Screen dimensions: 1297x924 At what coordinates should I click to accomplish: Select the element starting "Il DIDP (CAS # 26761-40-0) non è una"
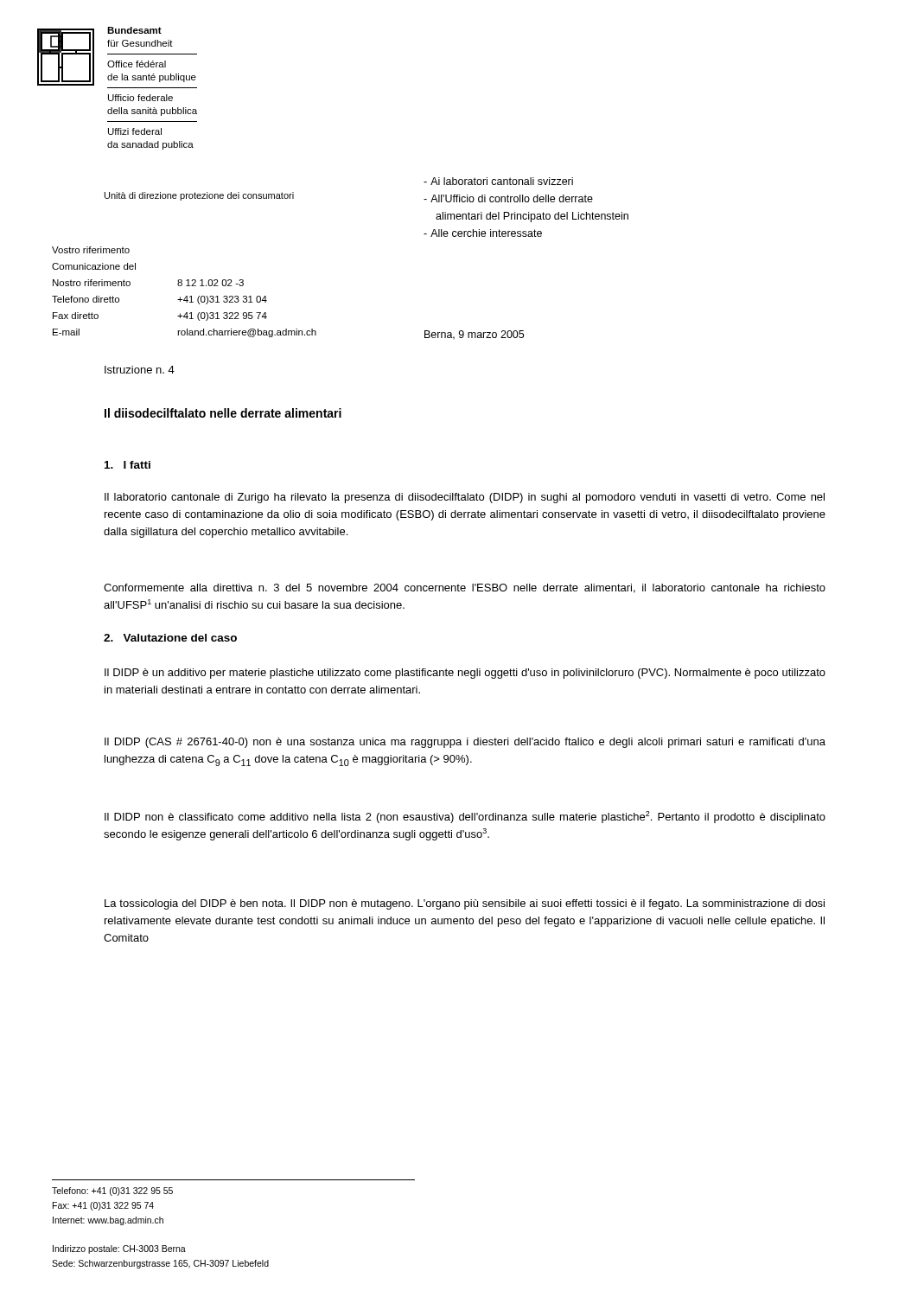[x=465, y=751]
